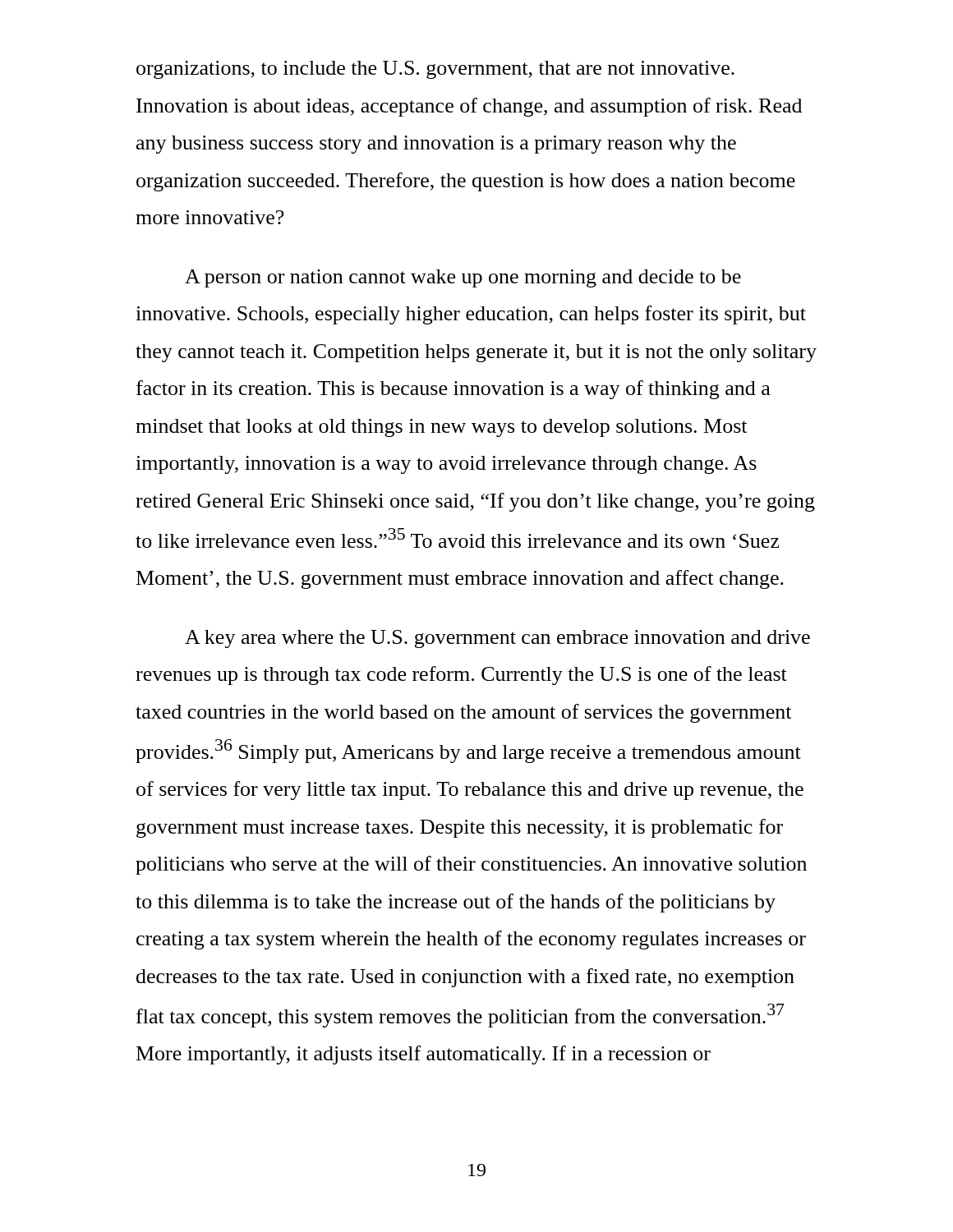Where is the passage that starts "A key area where the U.S. government can"?

pos(497,639)
